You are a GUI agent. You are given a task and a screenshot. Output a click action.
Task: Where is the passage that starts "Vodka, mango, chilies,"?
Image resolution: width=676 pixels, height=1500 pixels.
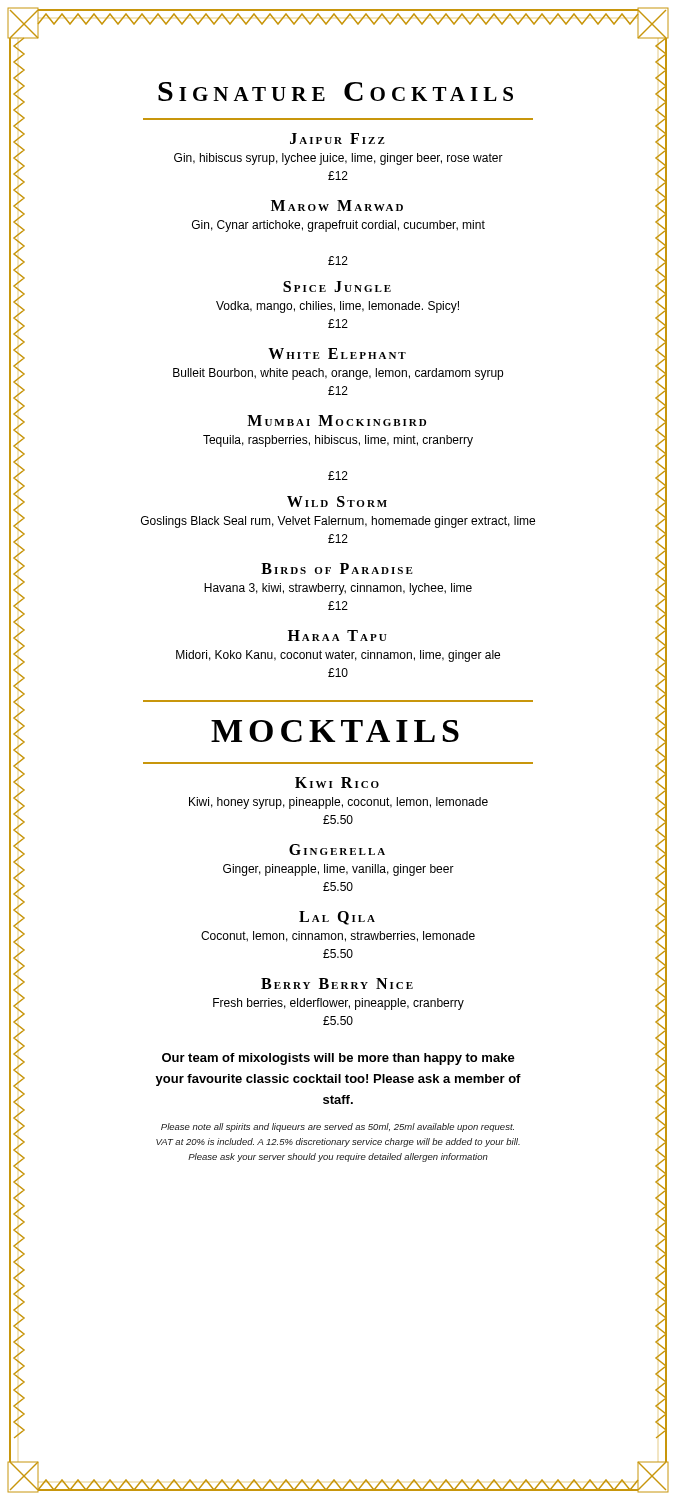[x=338, y=315]
